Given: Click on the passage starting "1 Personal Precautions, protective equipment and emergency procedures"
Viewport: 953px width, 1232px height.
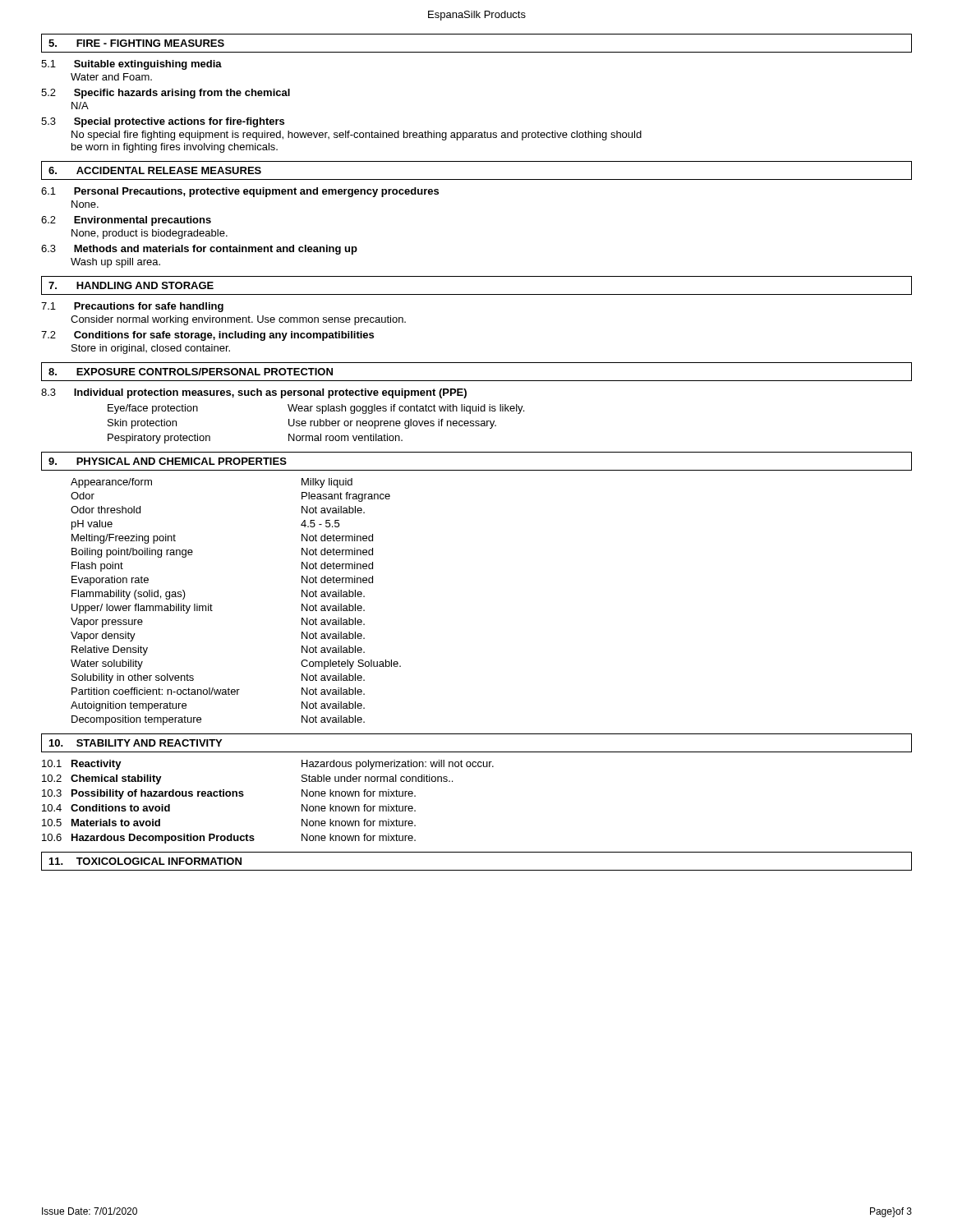Looking at the screenshot, I should point(240,192).
